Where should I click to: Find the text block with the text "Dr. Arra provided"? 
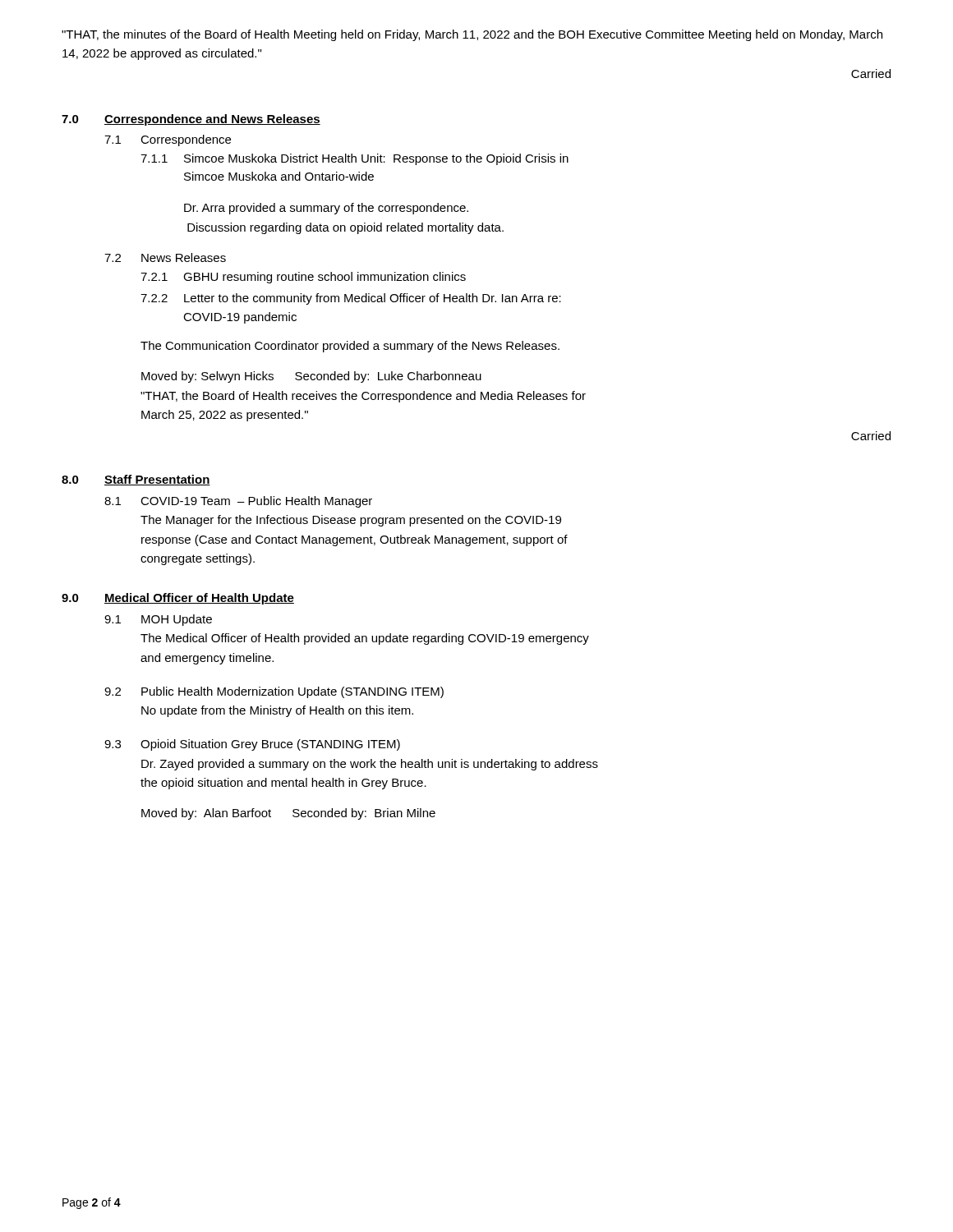[344, 217]
